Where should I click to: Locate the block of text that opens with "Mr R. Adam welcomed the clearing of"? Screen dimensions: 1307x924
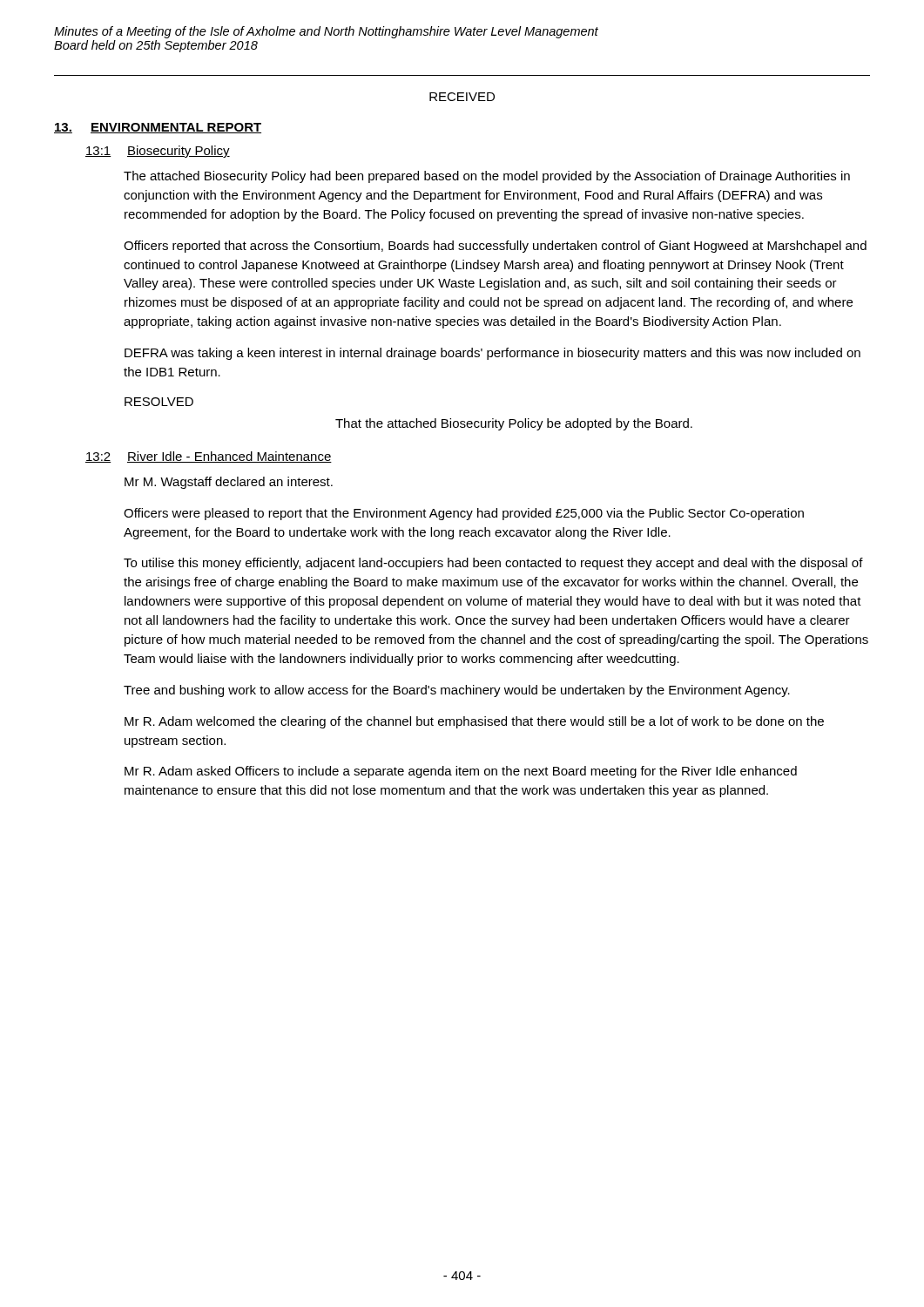(x=474, y=730)
